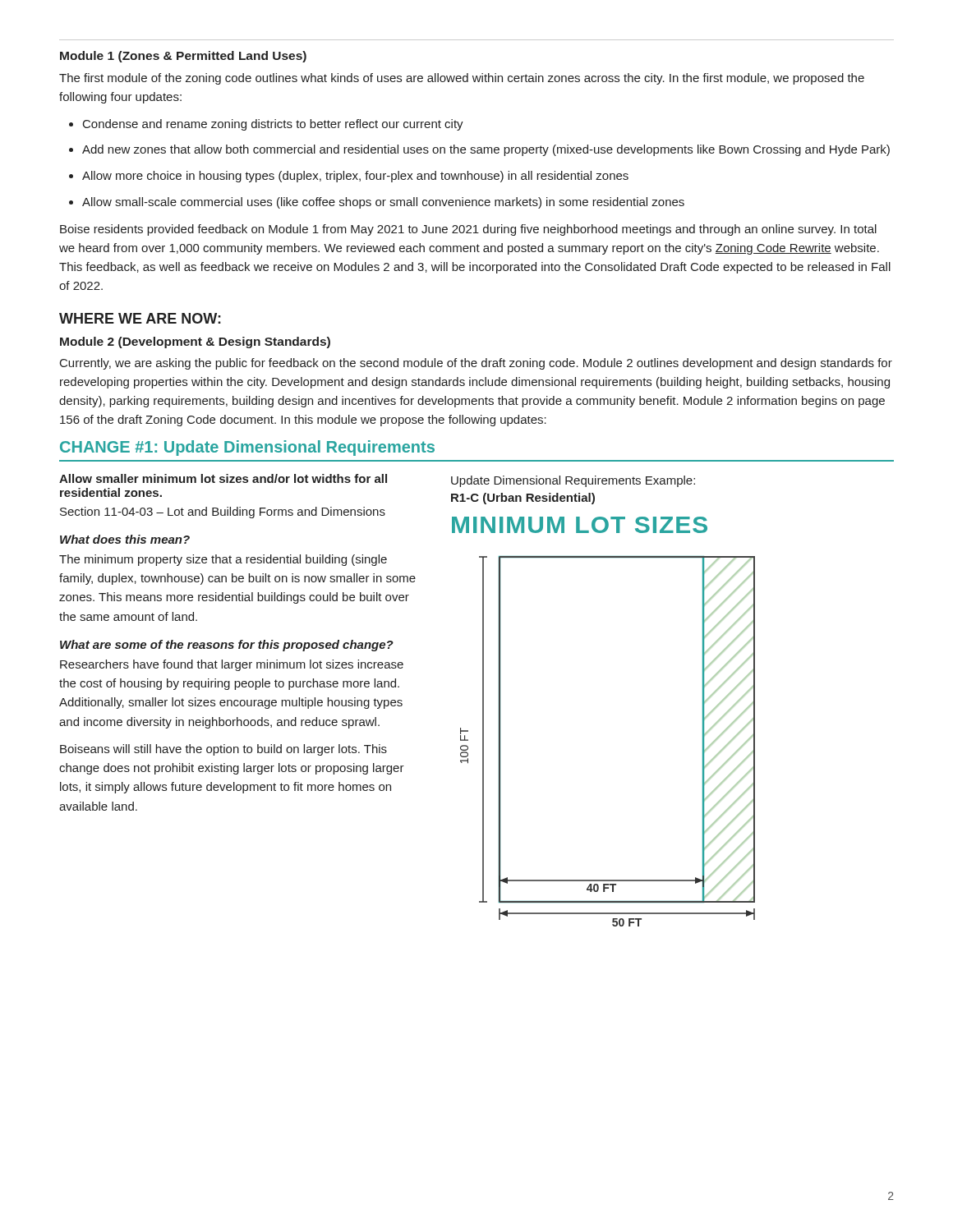Find "Update Dimensional Requirements Example:R1-C (Urban Residential)" on this page
953x1232 pixels.
point(573,488)
